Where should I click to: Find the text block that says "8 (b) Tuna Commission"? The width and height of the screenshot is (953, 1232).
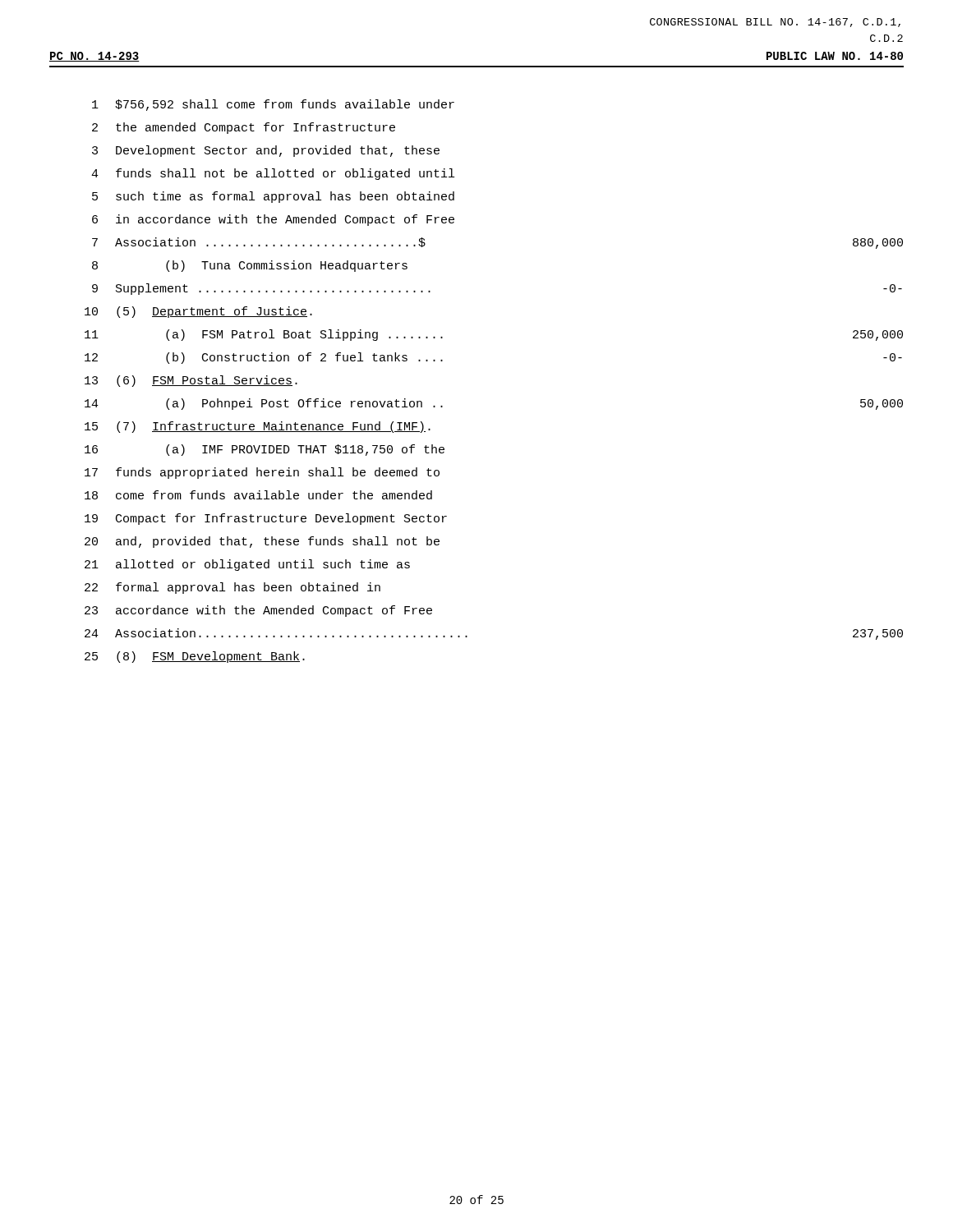[250, 266]
